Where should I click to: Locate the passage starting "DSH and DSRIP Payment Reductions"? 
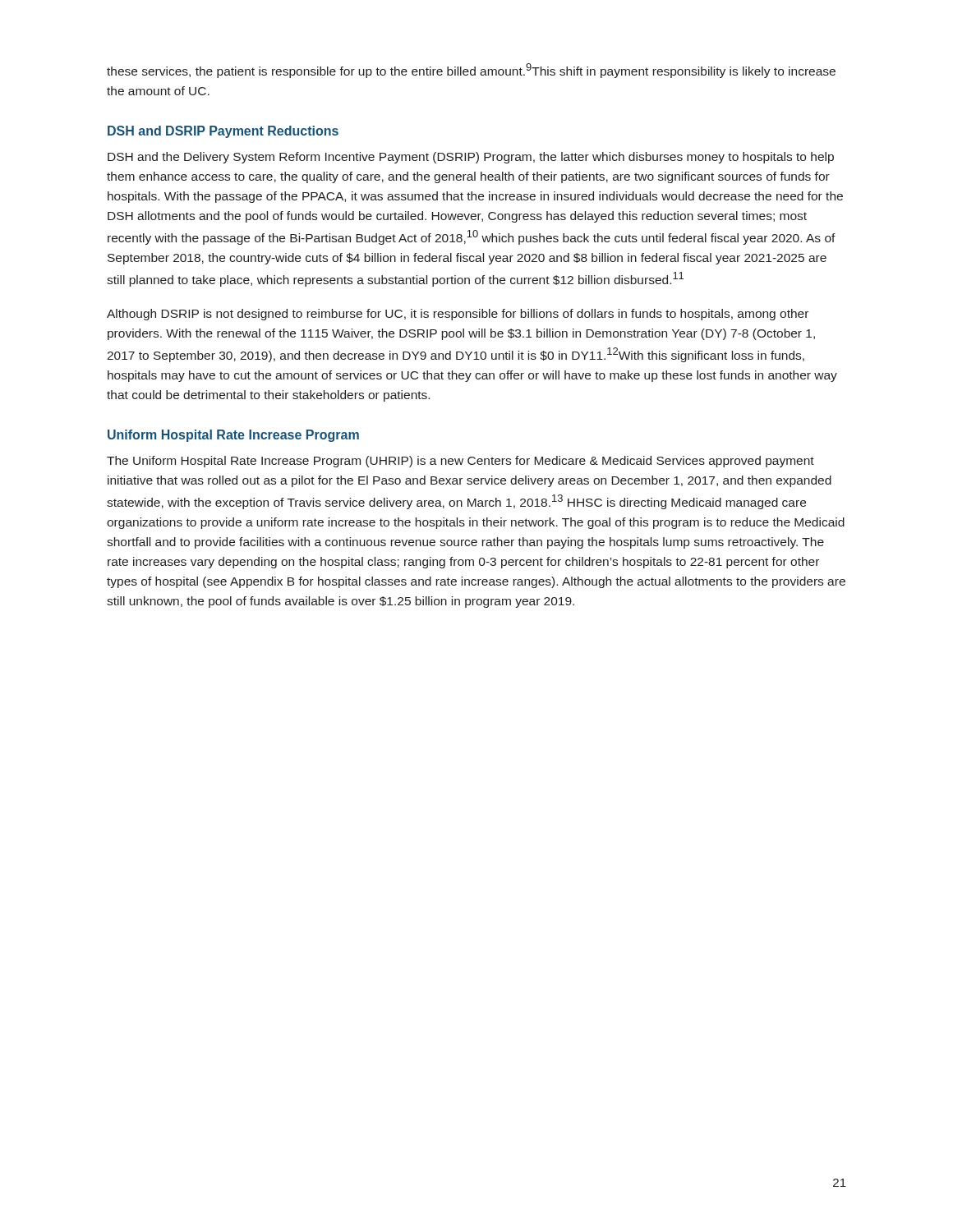223,131
